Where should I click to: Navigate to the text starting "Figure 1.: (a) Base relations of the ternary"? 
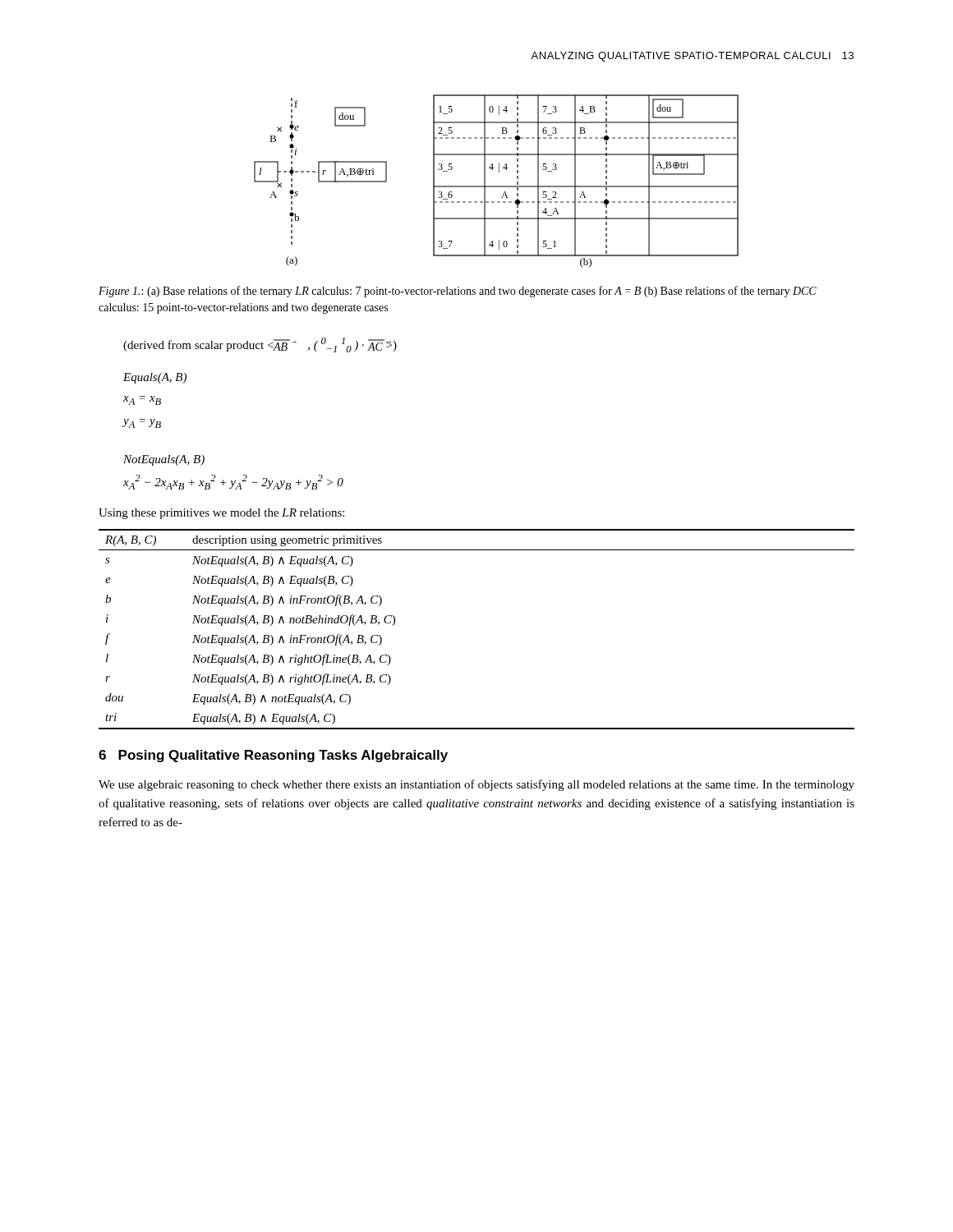(x=457, y=299)
